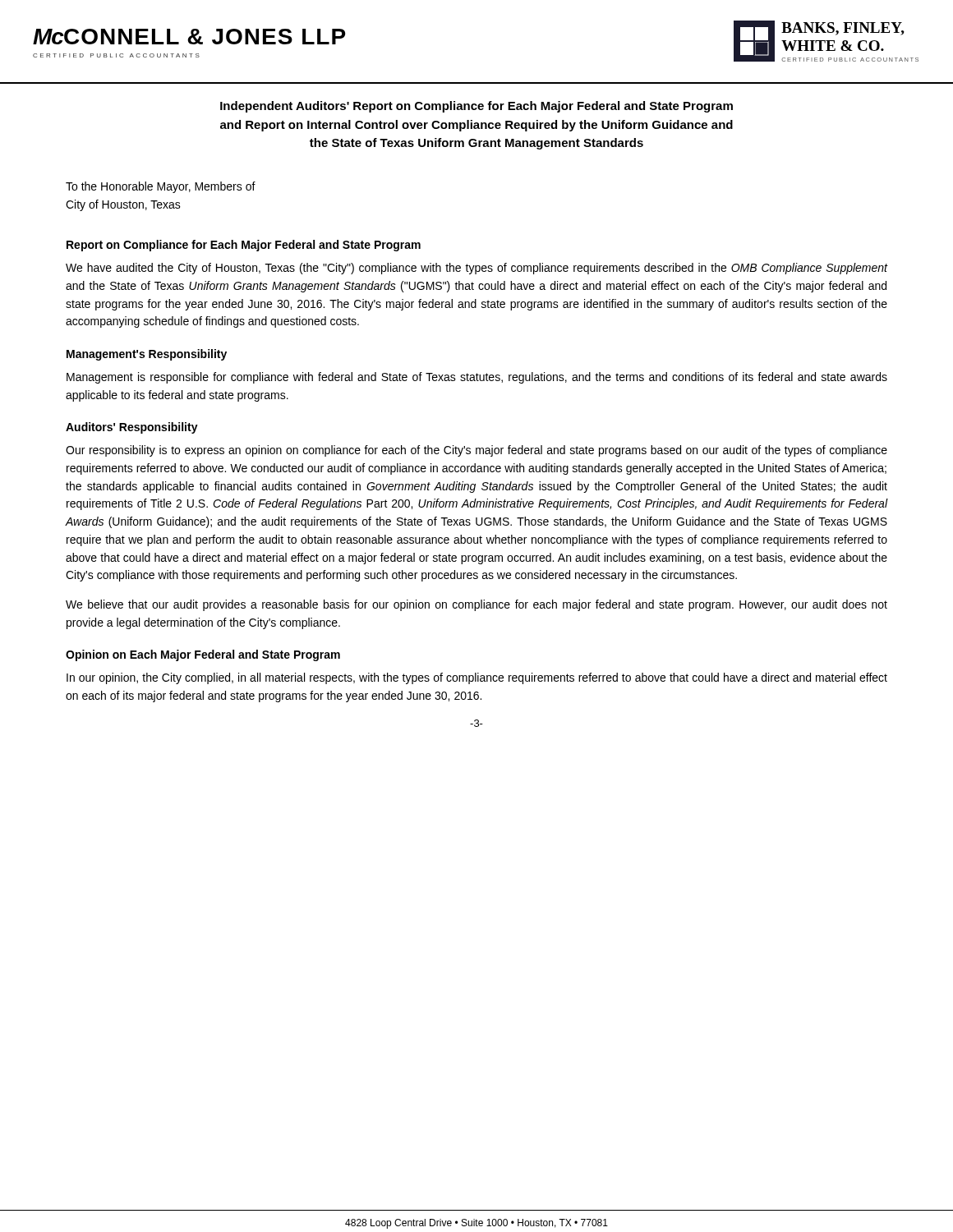Viewport: 953px width, 1232px height.
Task: Find the block starting "We have audited"
Action: tap(476, 295)
